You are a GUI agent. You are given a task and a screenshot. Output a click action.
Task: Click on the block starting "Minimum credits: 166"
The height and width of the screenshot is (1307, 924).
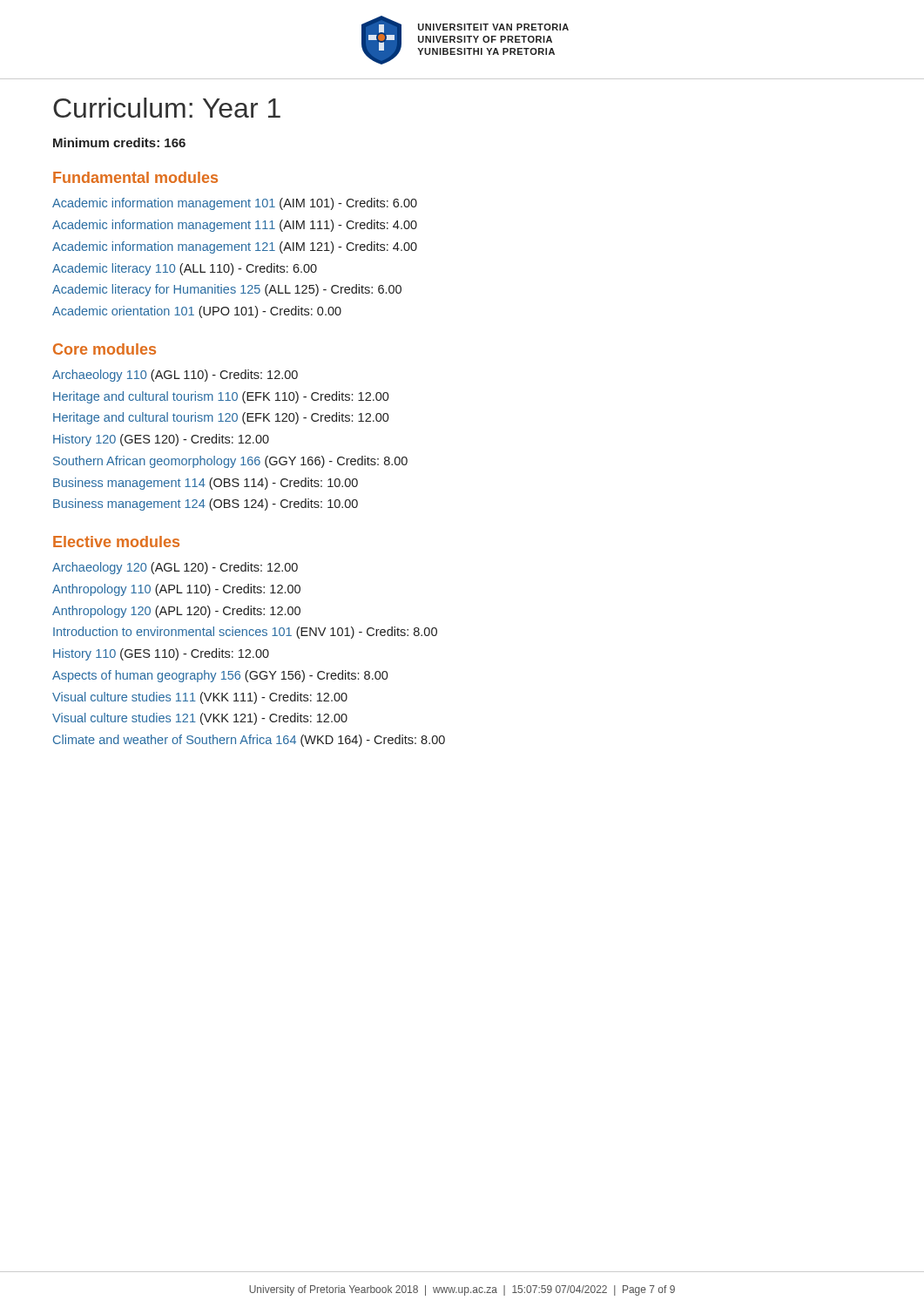pos(119,142)
